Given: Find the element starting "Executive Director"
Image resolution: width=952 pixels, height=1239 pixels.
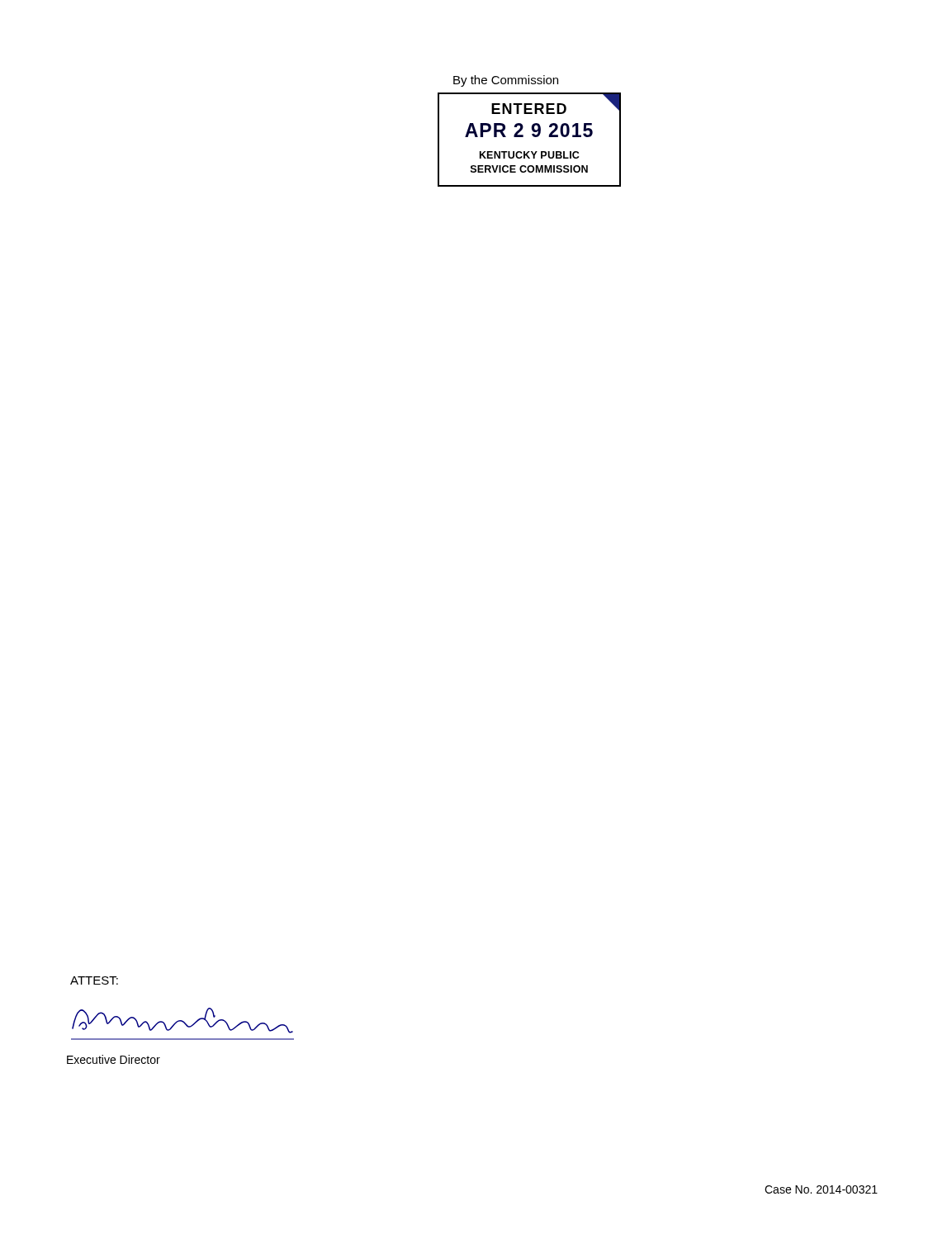Looking at the screenshot, I should coord(113,1060).
